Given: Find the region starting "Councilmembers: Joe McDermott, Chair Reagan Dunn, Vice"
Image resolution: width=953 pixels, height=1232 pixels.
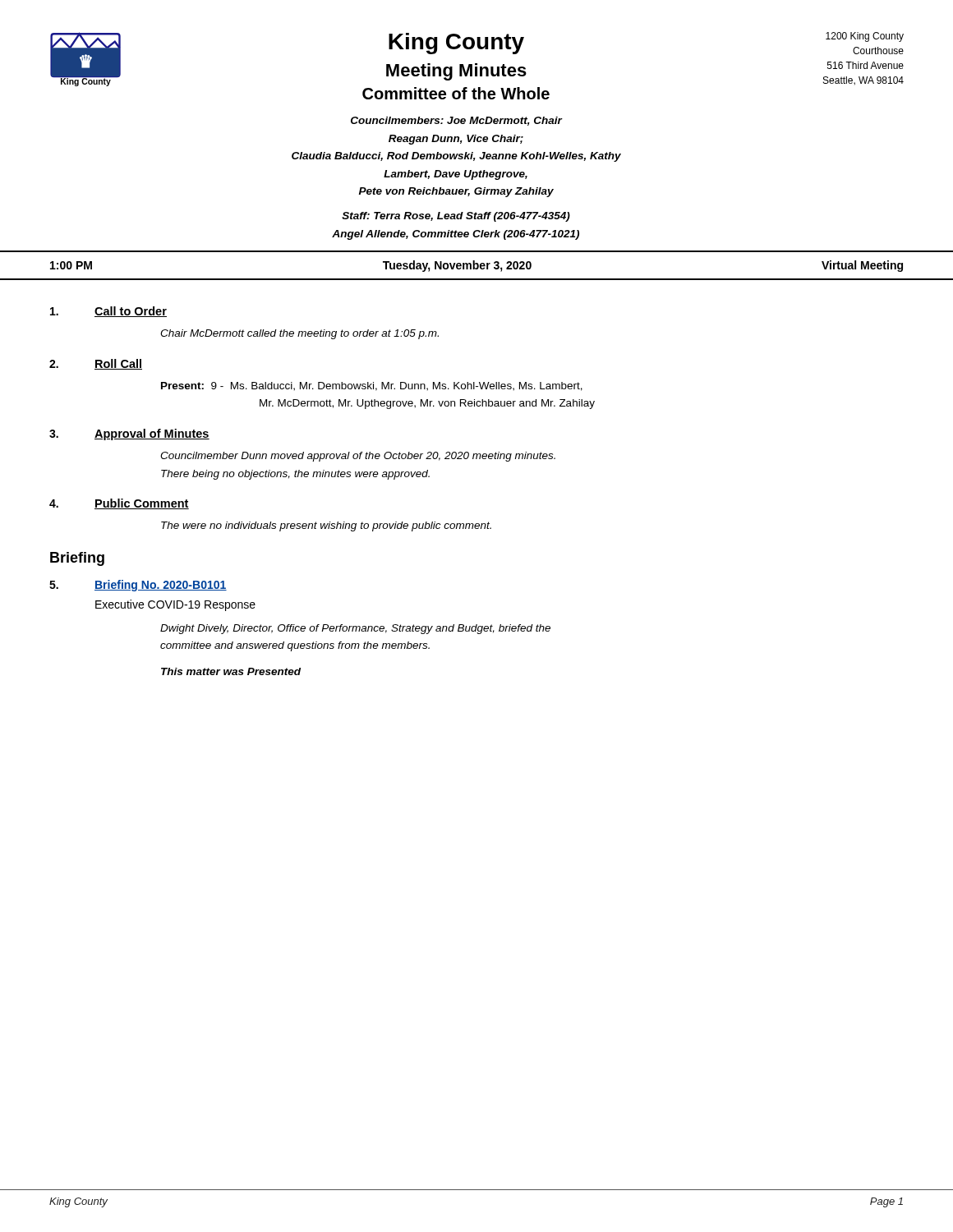Looking at the screenshot, I should coord(456,156).
